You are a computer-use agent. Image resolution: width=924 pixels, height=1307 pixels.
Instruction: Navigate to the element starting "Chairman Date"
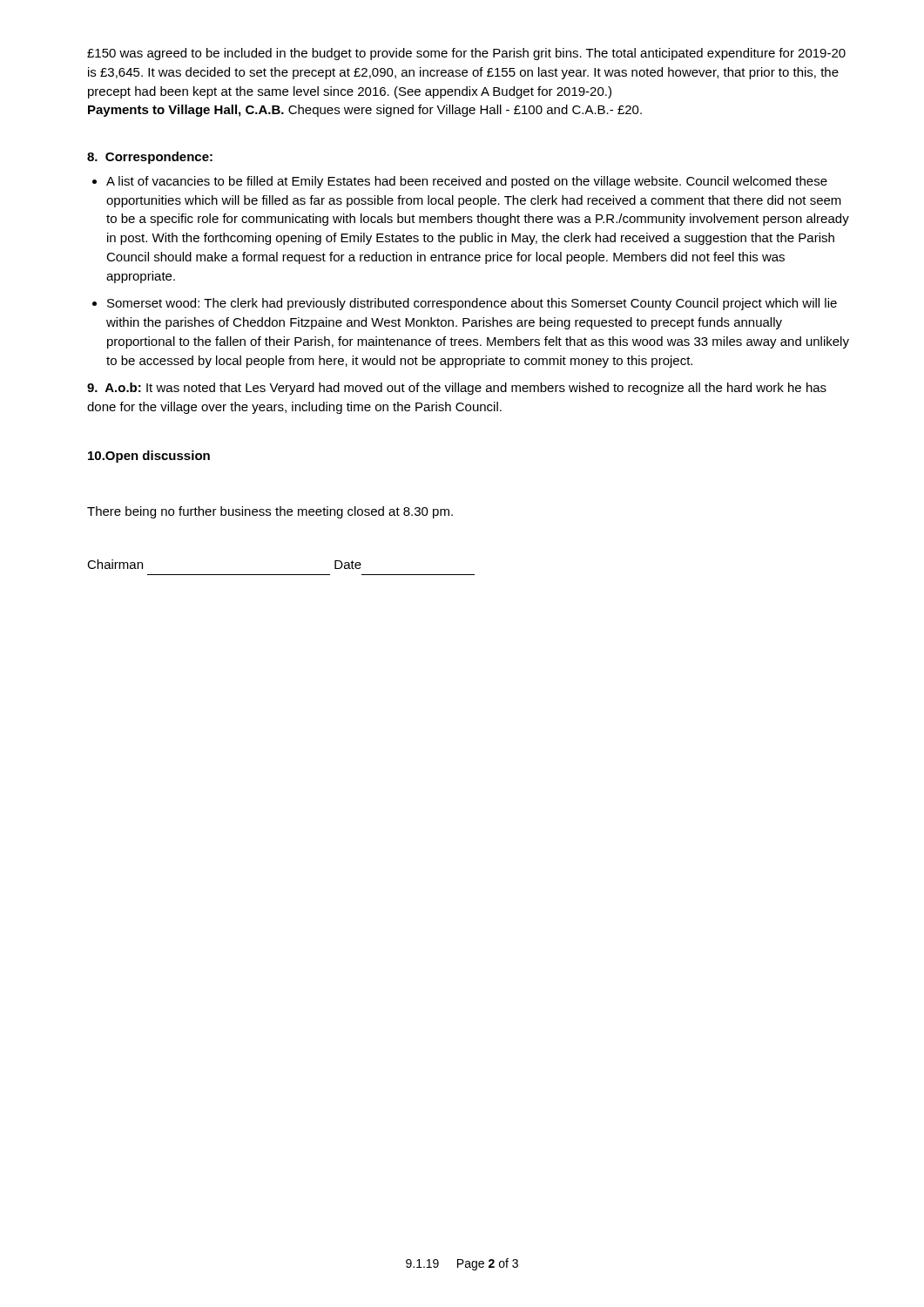pyautogui.click(x=281, y=565)
